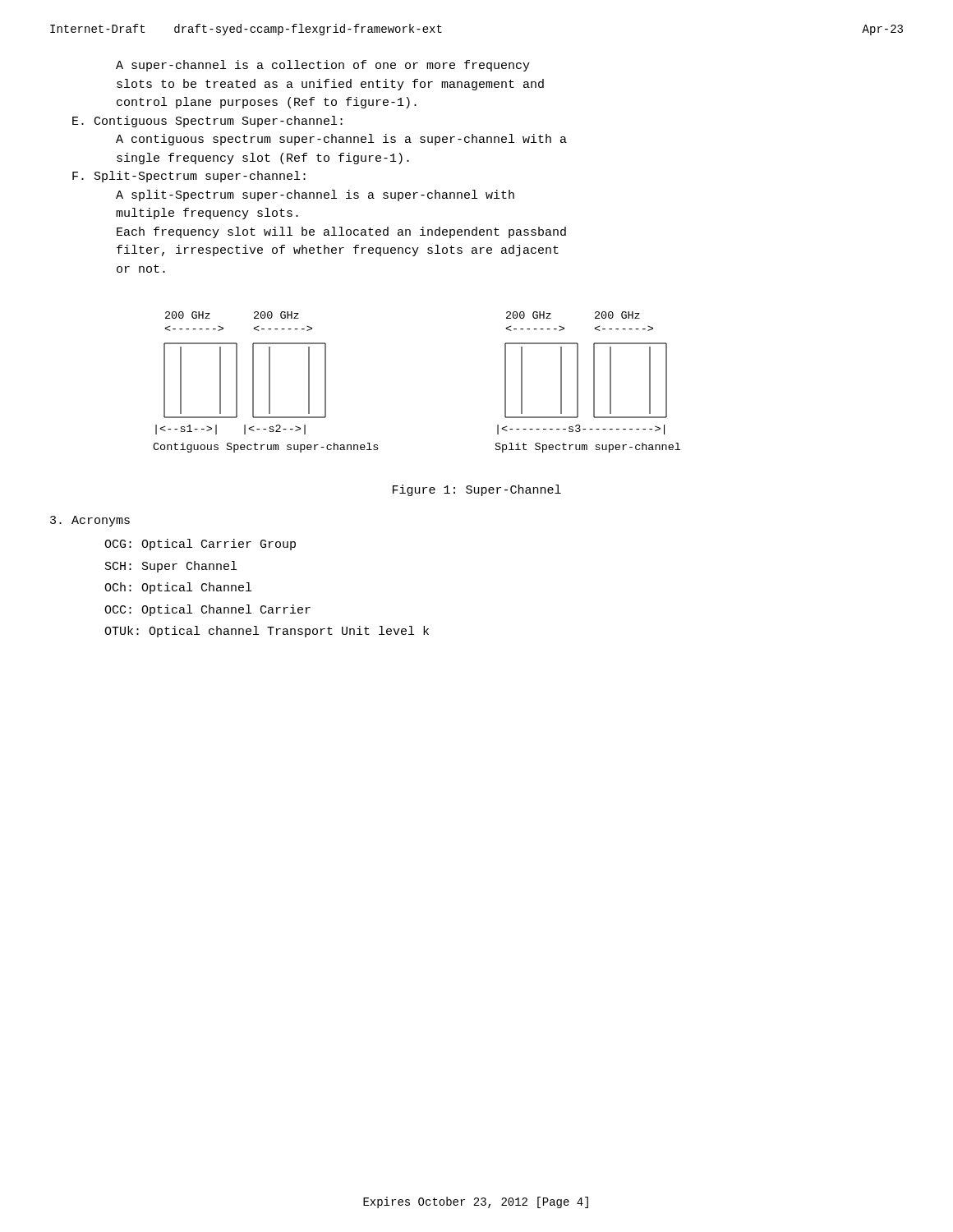Select the list item that says "SCH: Super Channel"
Image resolution: width=953 pixels, height=1232 pixels.
pos(160,567)
